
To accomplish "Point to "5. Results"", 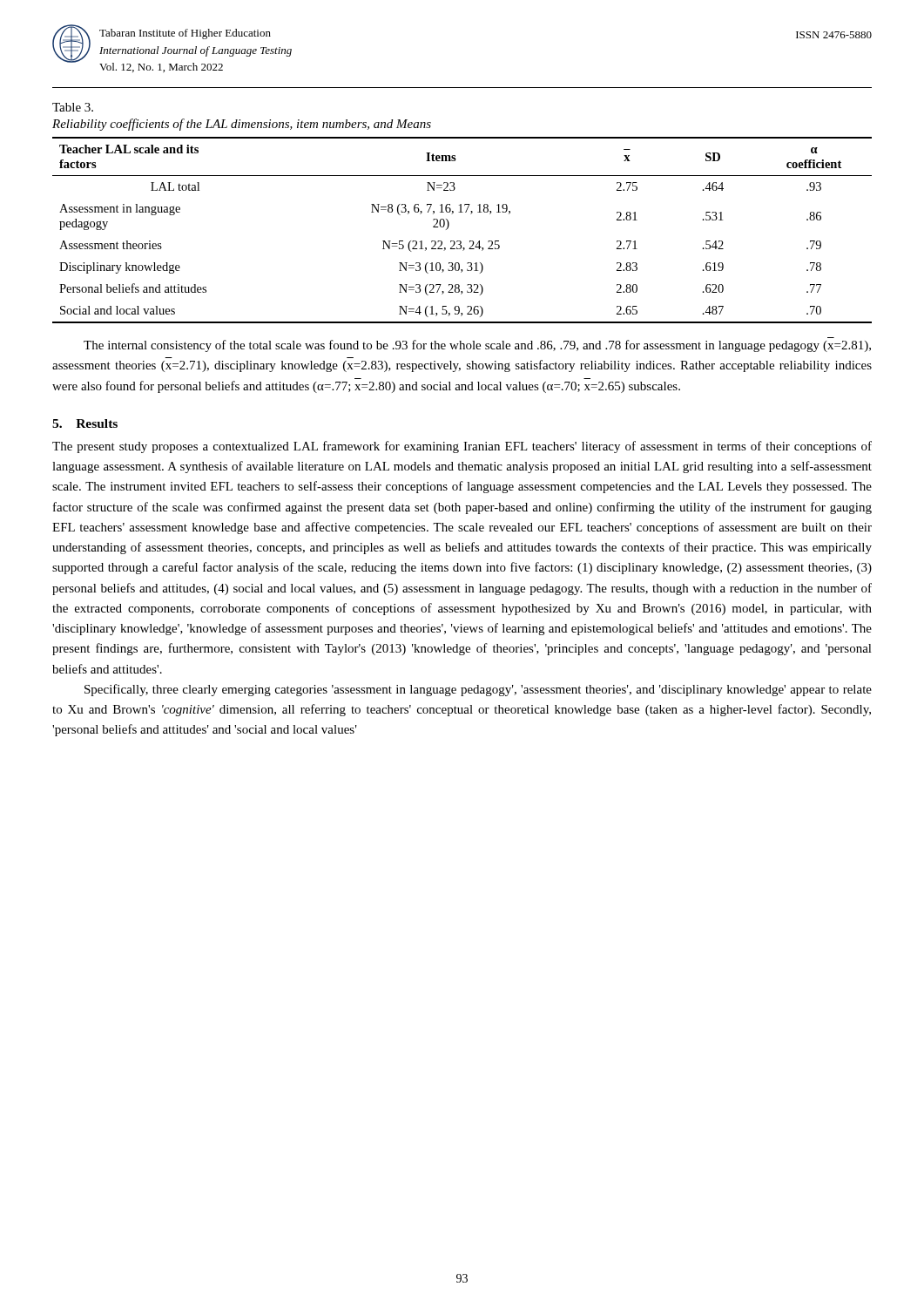I will (x=85, y=423).
